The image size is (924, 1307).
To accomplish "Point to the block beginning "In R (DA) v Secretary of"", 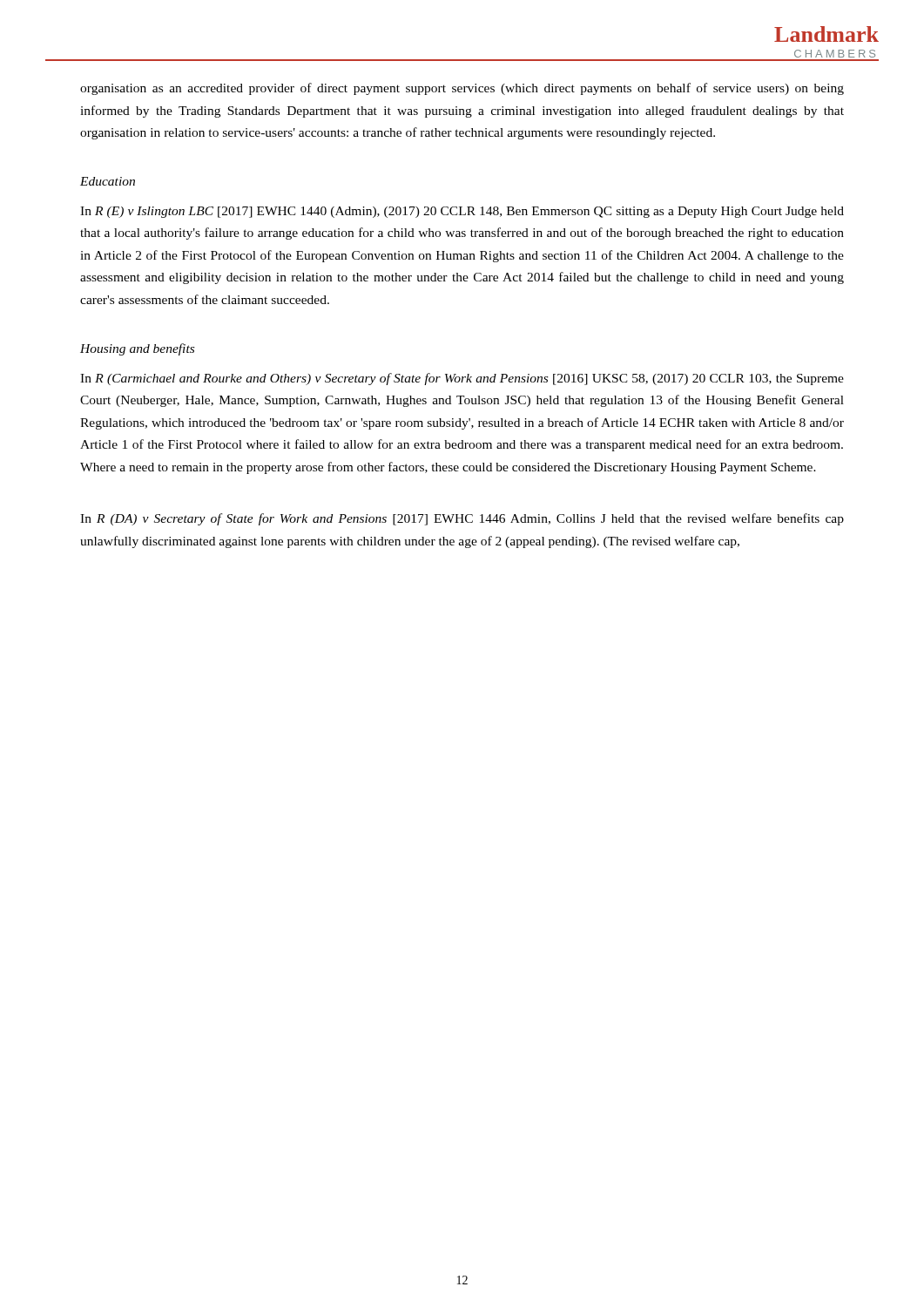I will (x=462, y=529).
